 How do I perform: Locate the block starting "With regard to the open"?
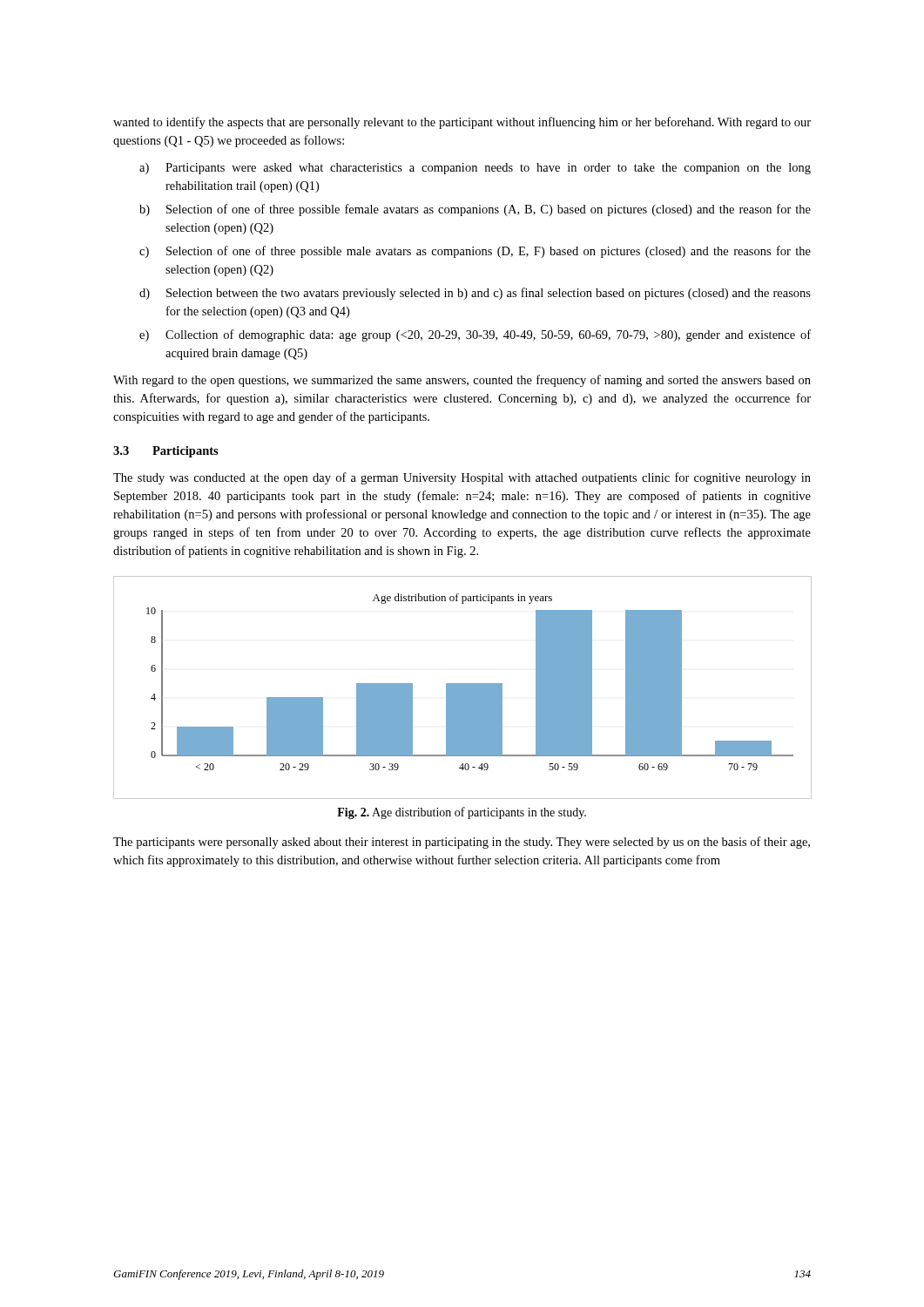[462, 399]
